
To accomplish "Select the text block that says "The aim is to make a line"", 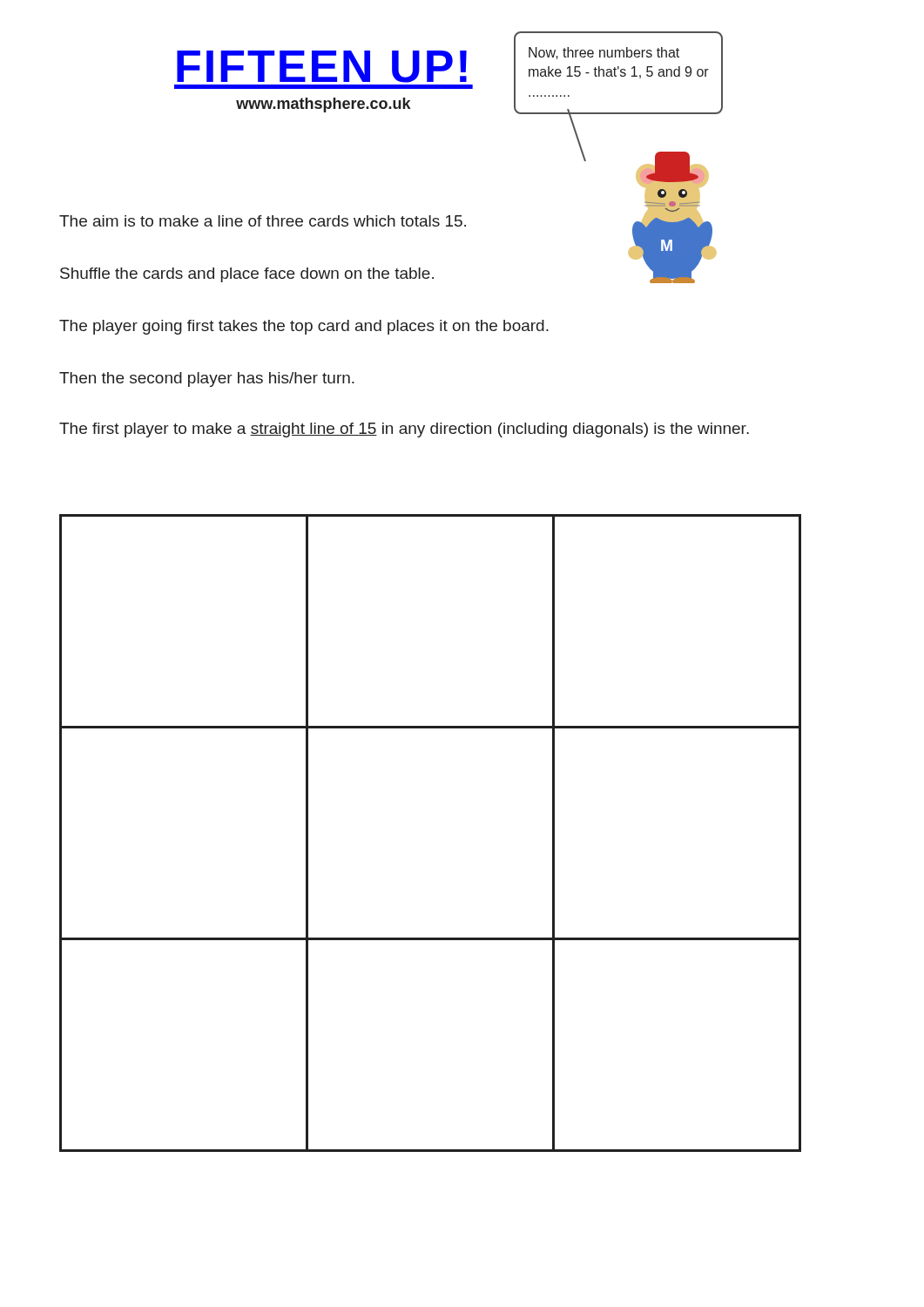I will pyautogui.click(x=263, y=221).
